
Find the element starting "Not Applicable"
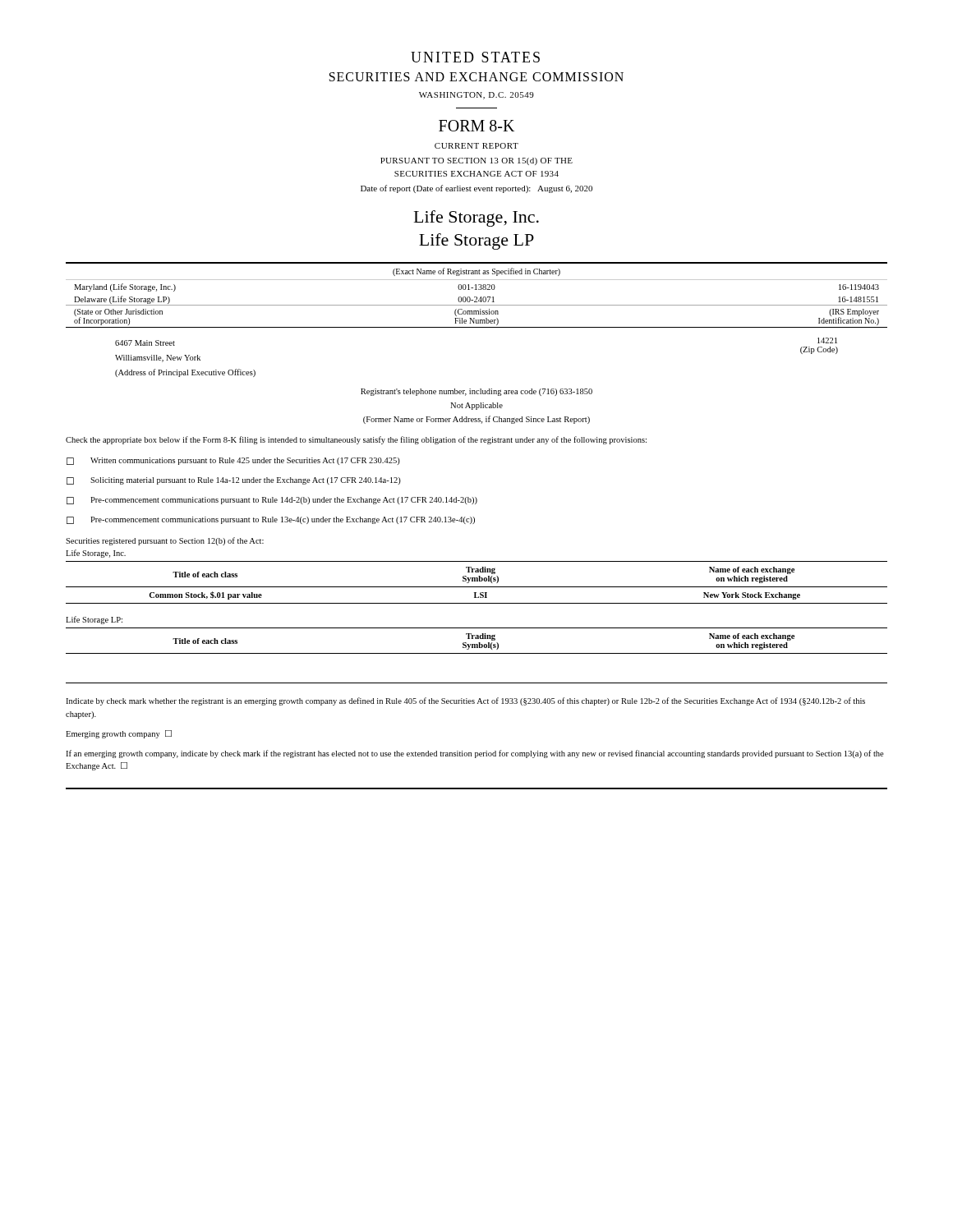click(x=476, y=405)
